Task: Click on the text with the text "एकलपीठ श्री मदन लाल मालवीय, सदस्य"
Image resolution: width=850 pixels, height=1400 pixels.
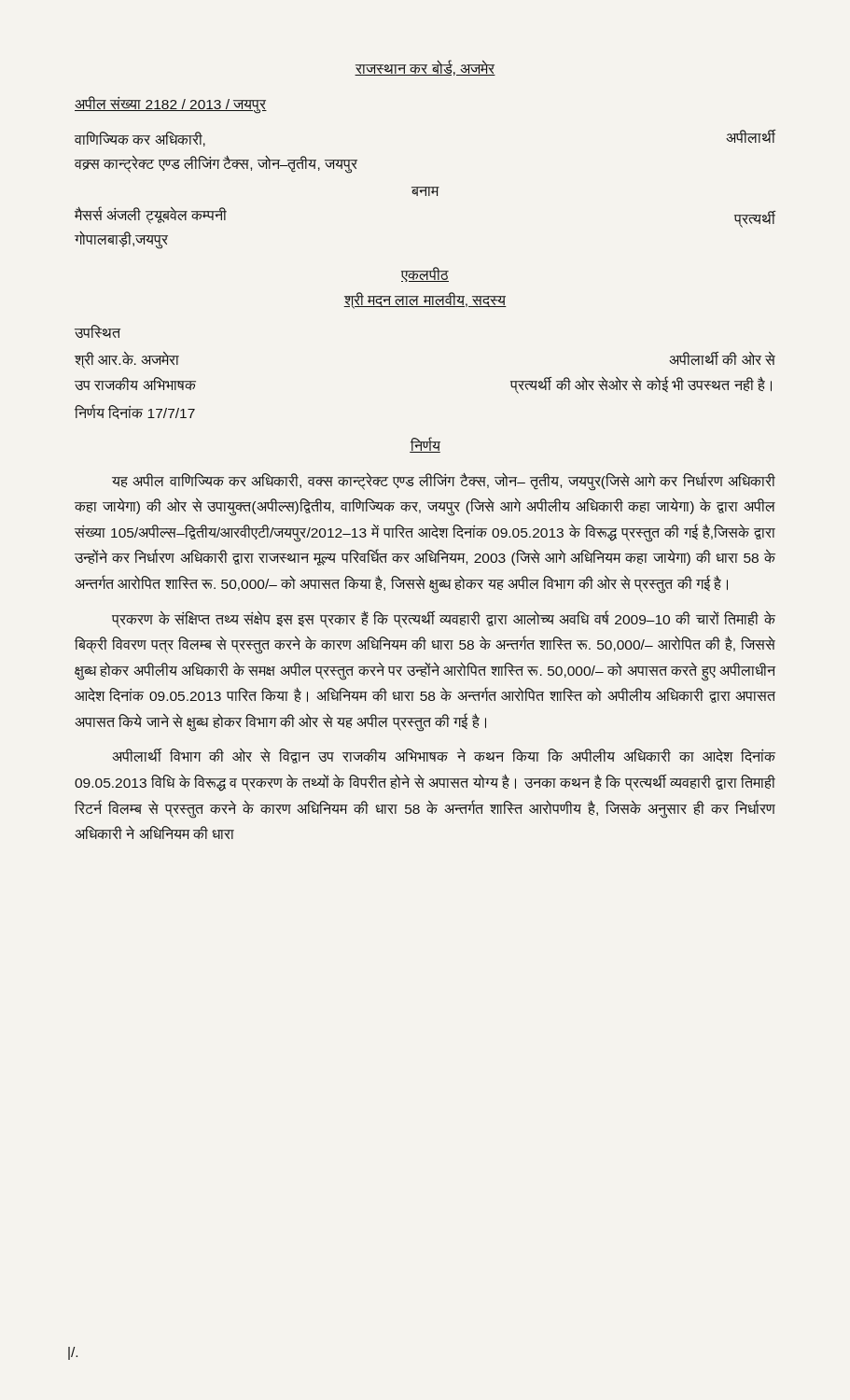Action: click(425, 287)
